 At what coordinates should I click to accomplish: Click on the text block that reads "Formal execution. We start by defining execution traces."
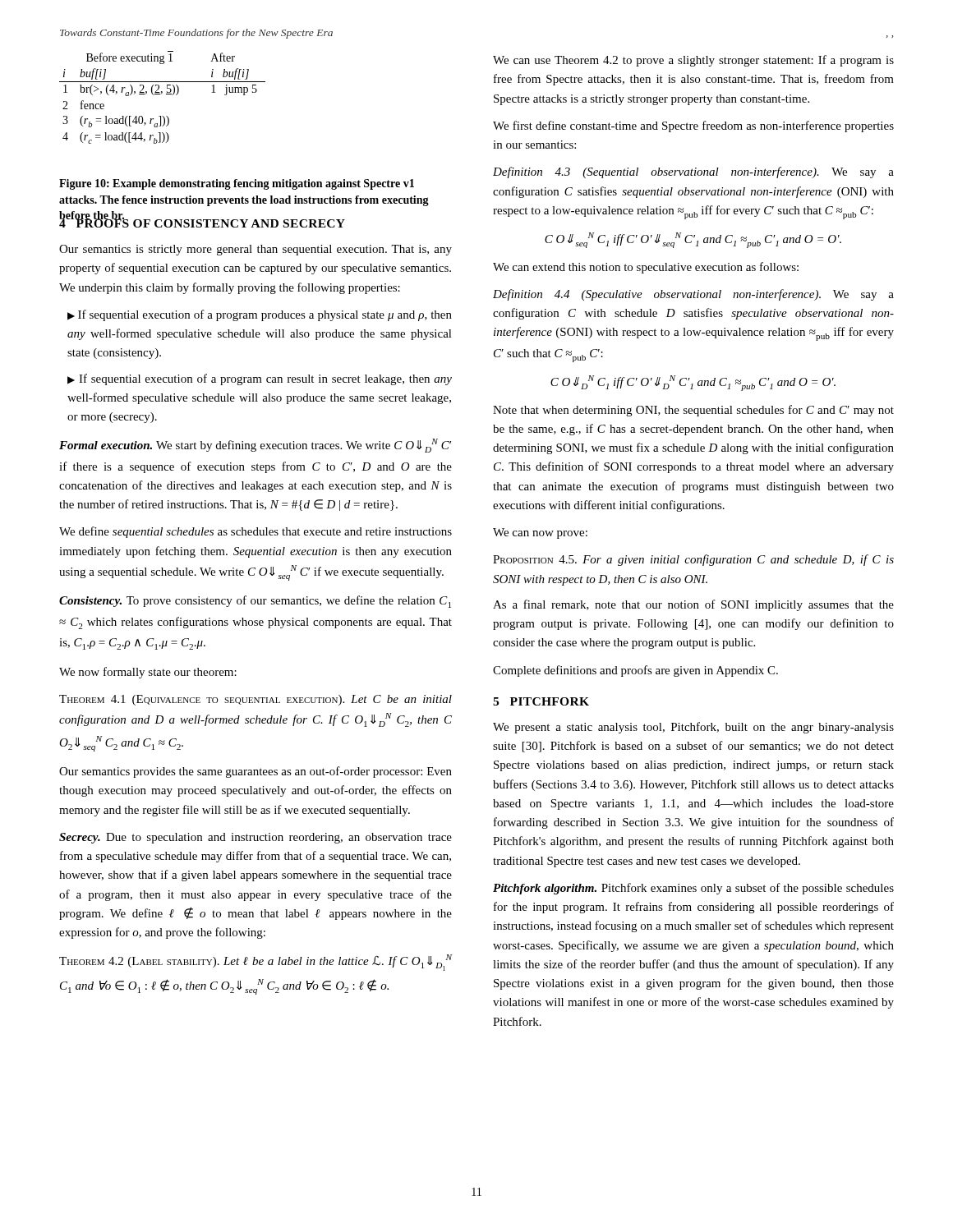[x=255, y=474]
